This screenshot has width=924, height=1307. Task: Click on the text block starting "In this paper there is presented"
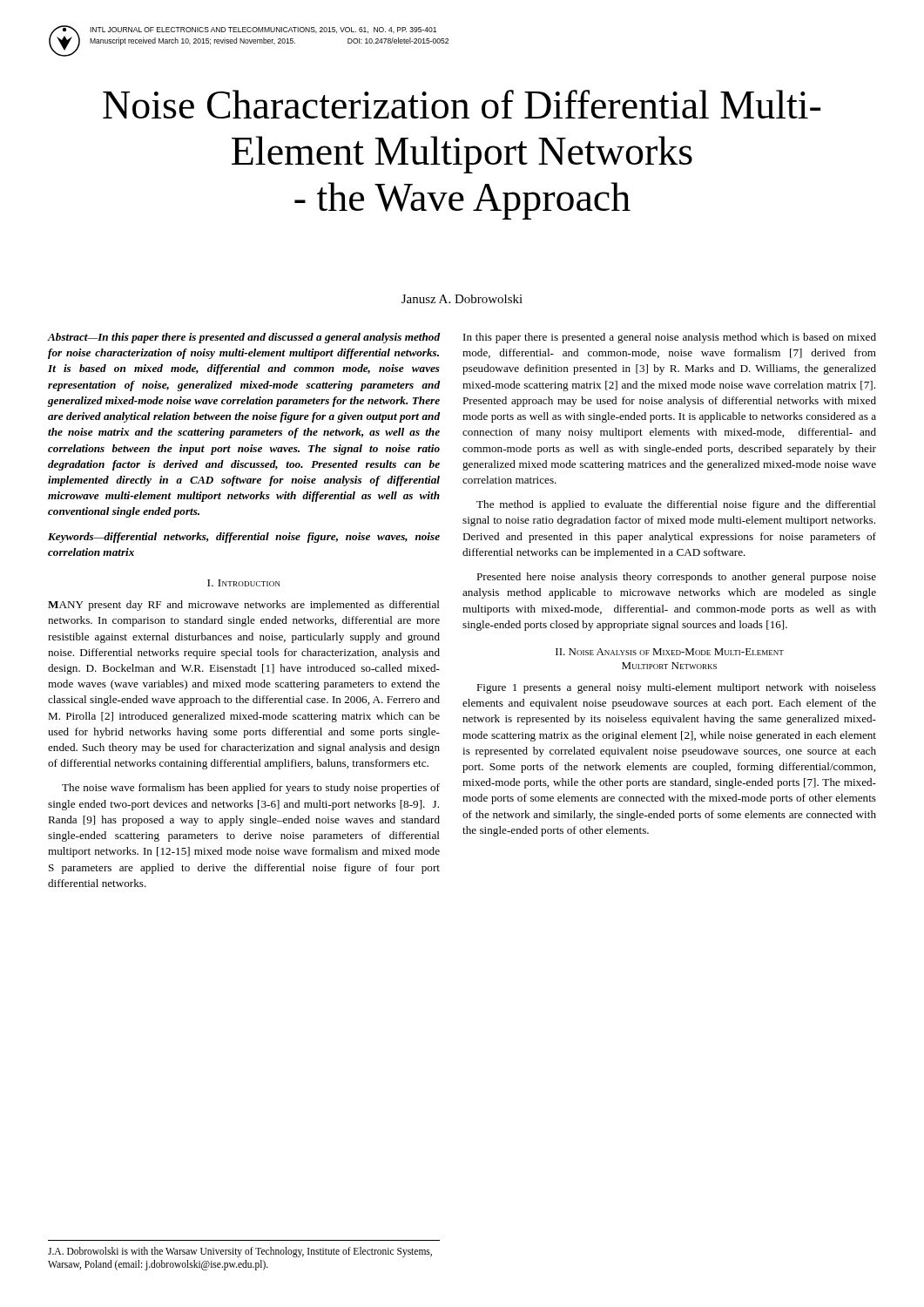(x=670, y=338)
